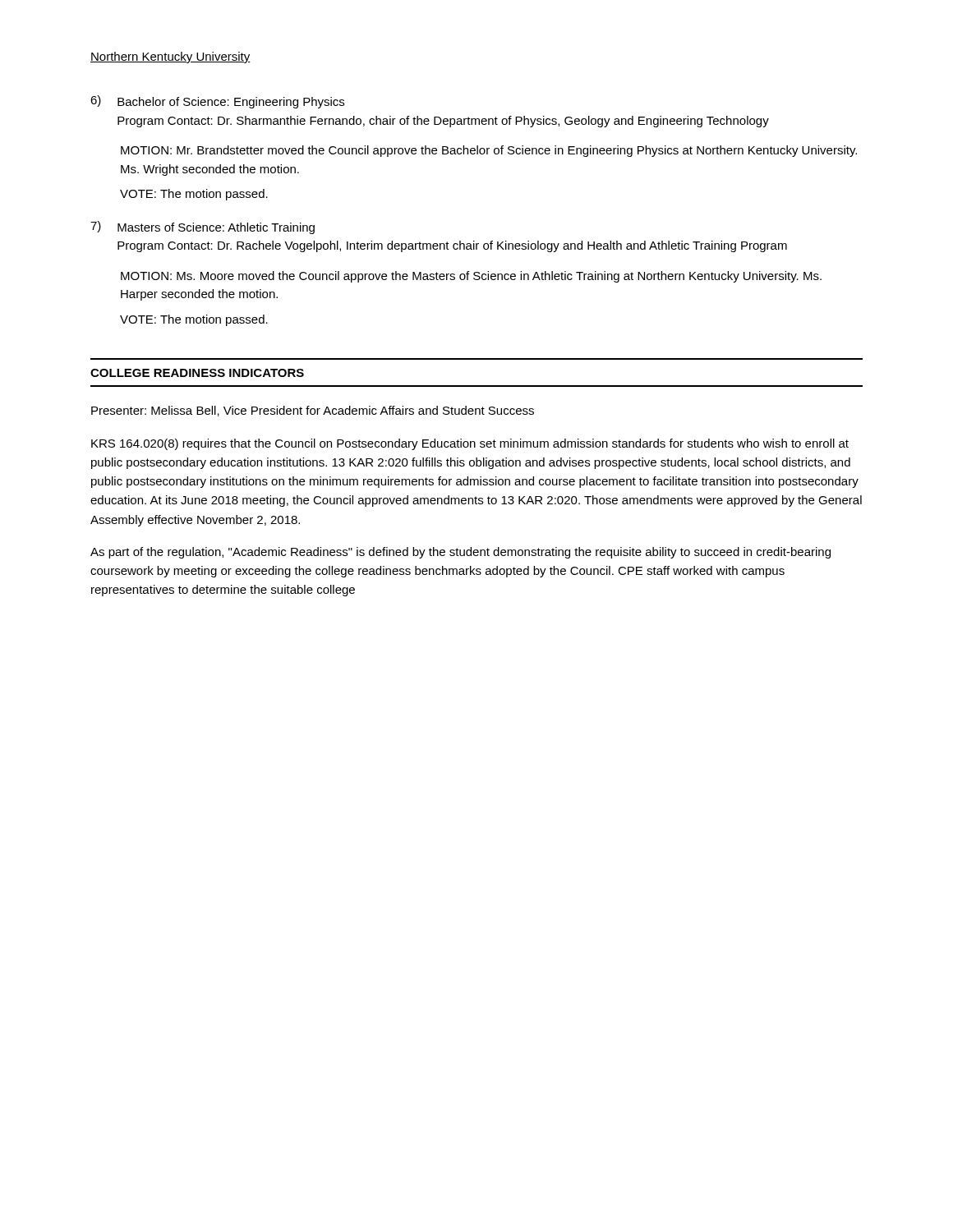
Task: Locate the text "COLLEGE READINESS INDICATORS"
Action: (197, 372)
